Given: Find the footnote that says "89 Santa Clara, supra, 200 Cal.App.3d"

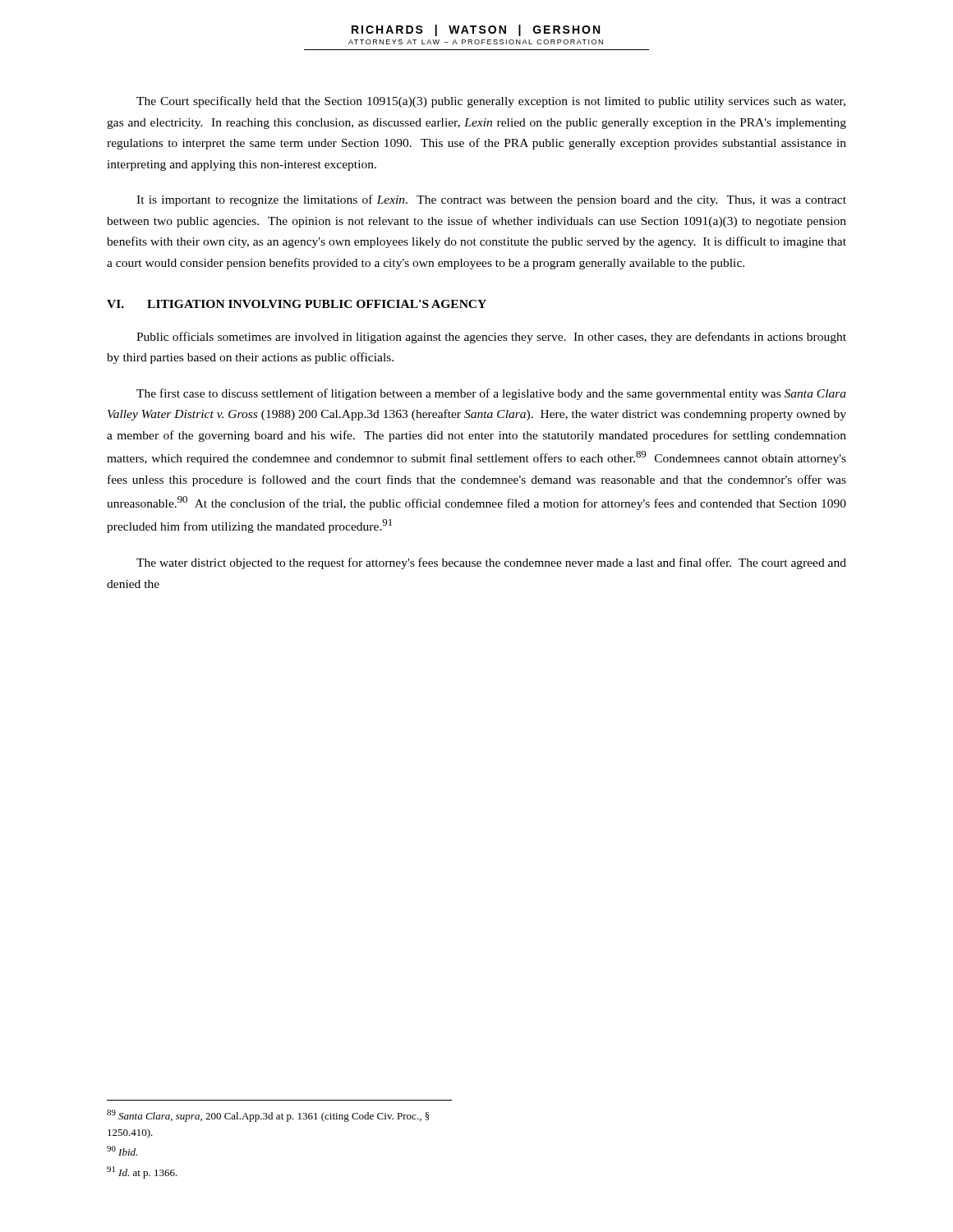Looking at the screenshot, I should [x=268, y=1123].
